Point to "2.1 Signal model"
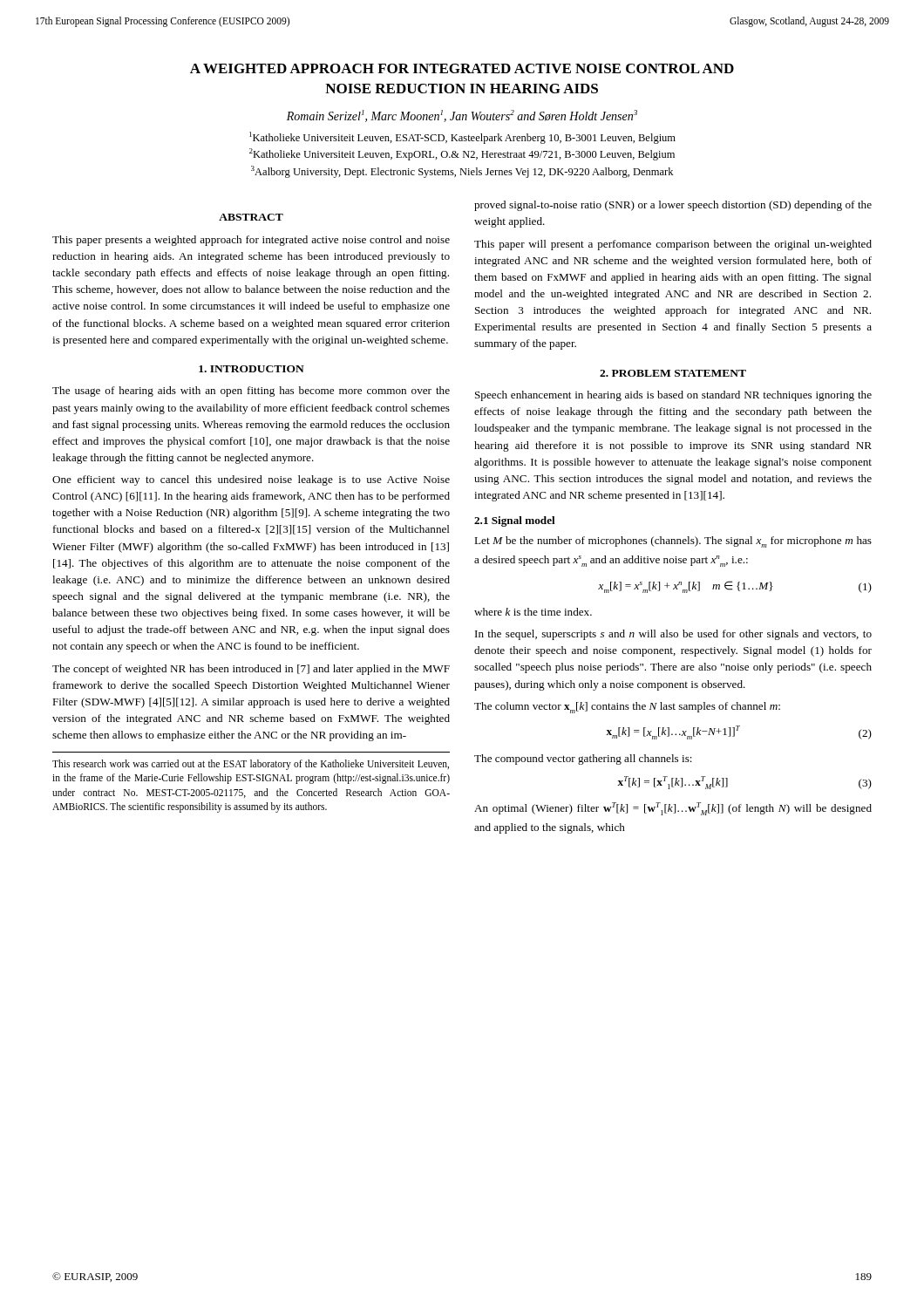 515,520
